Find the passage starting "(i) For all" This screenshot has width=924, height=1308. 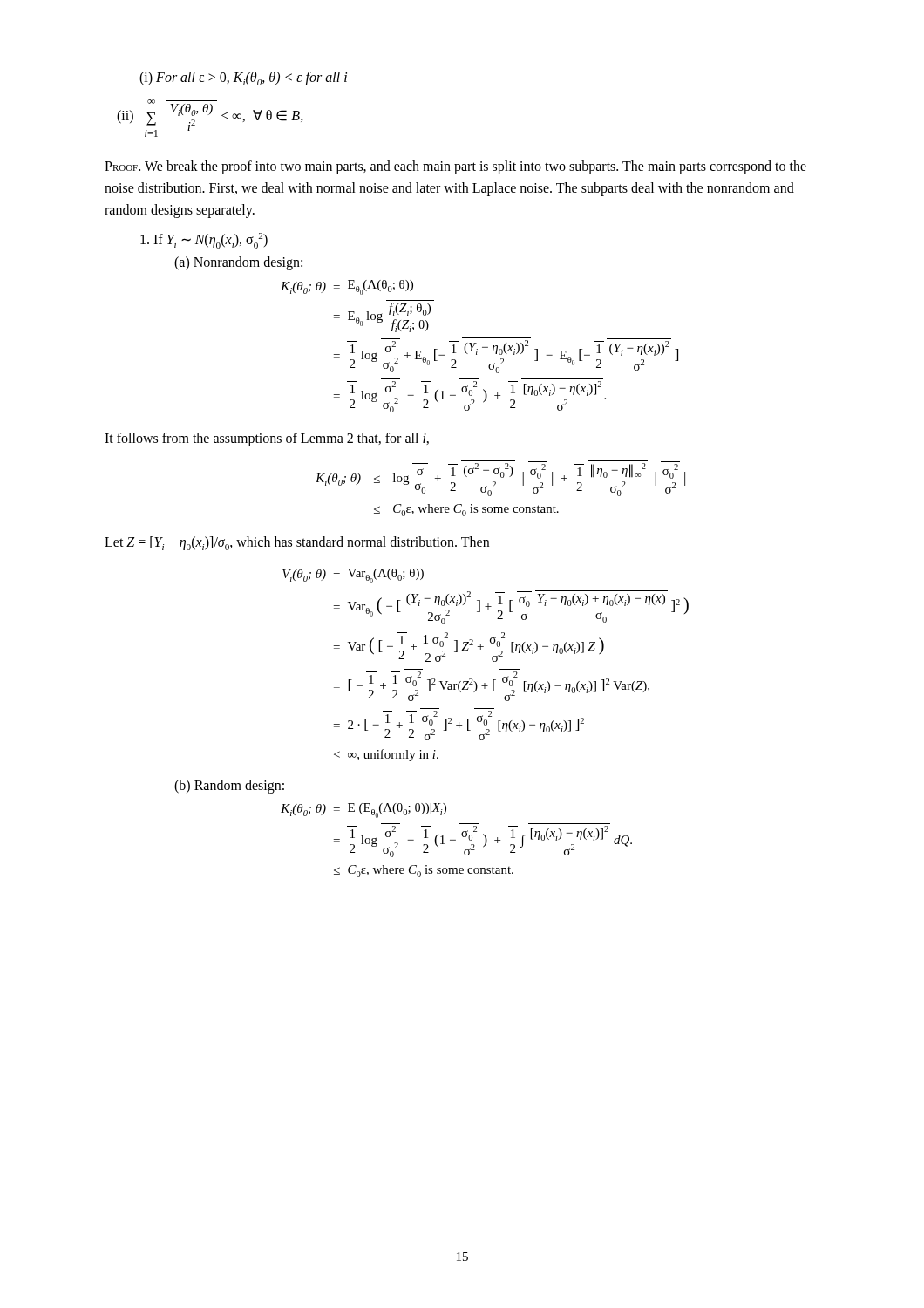coord(243,79)
